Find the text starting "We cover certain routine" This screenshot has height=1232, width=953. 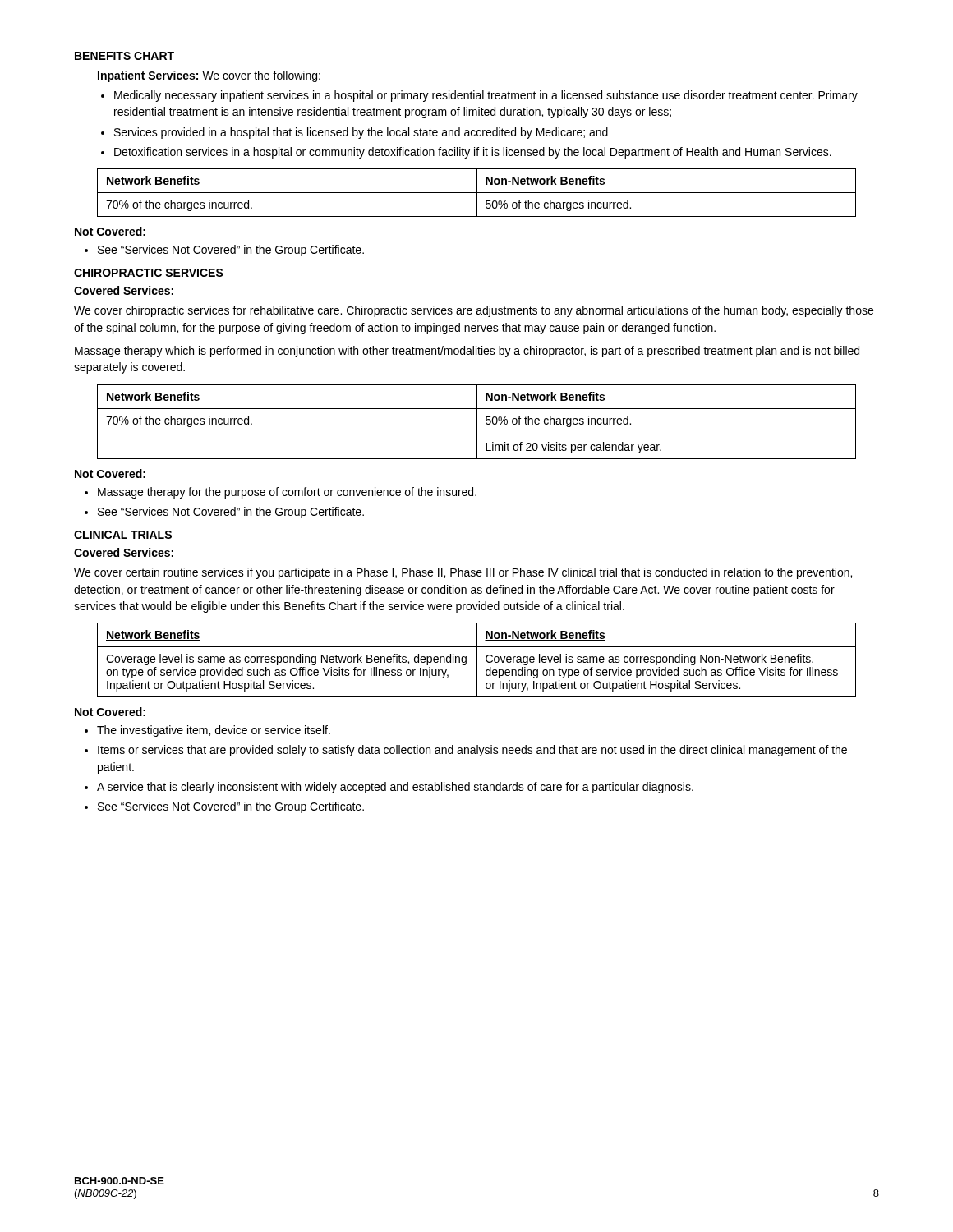click(463, 589)
